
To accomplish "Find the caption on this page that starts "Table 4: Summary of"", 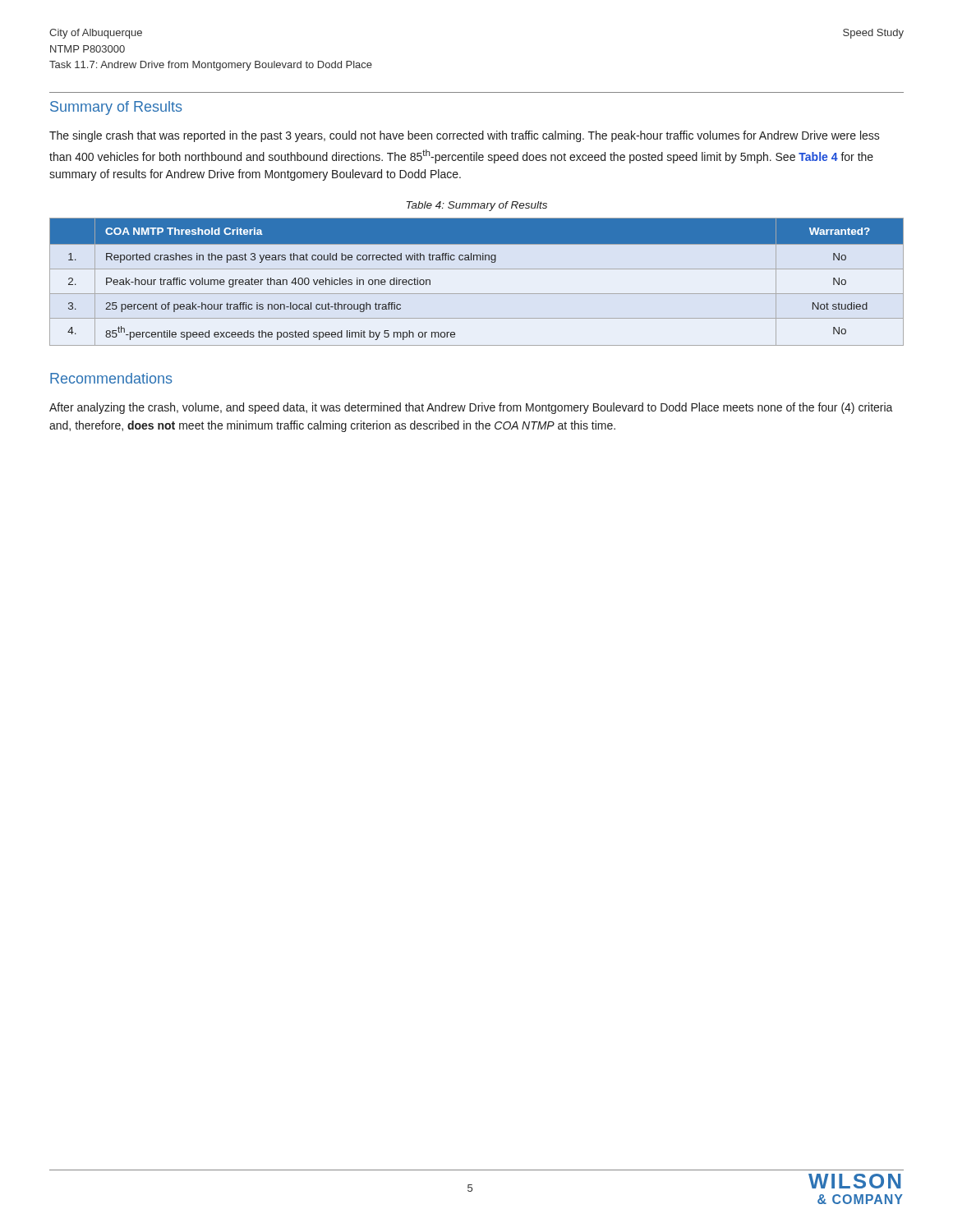I will pyautogui.click(x=476, y=205).
